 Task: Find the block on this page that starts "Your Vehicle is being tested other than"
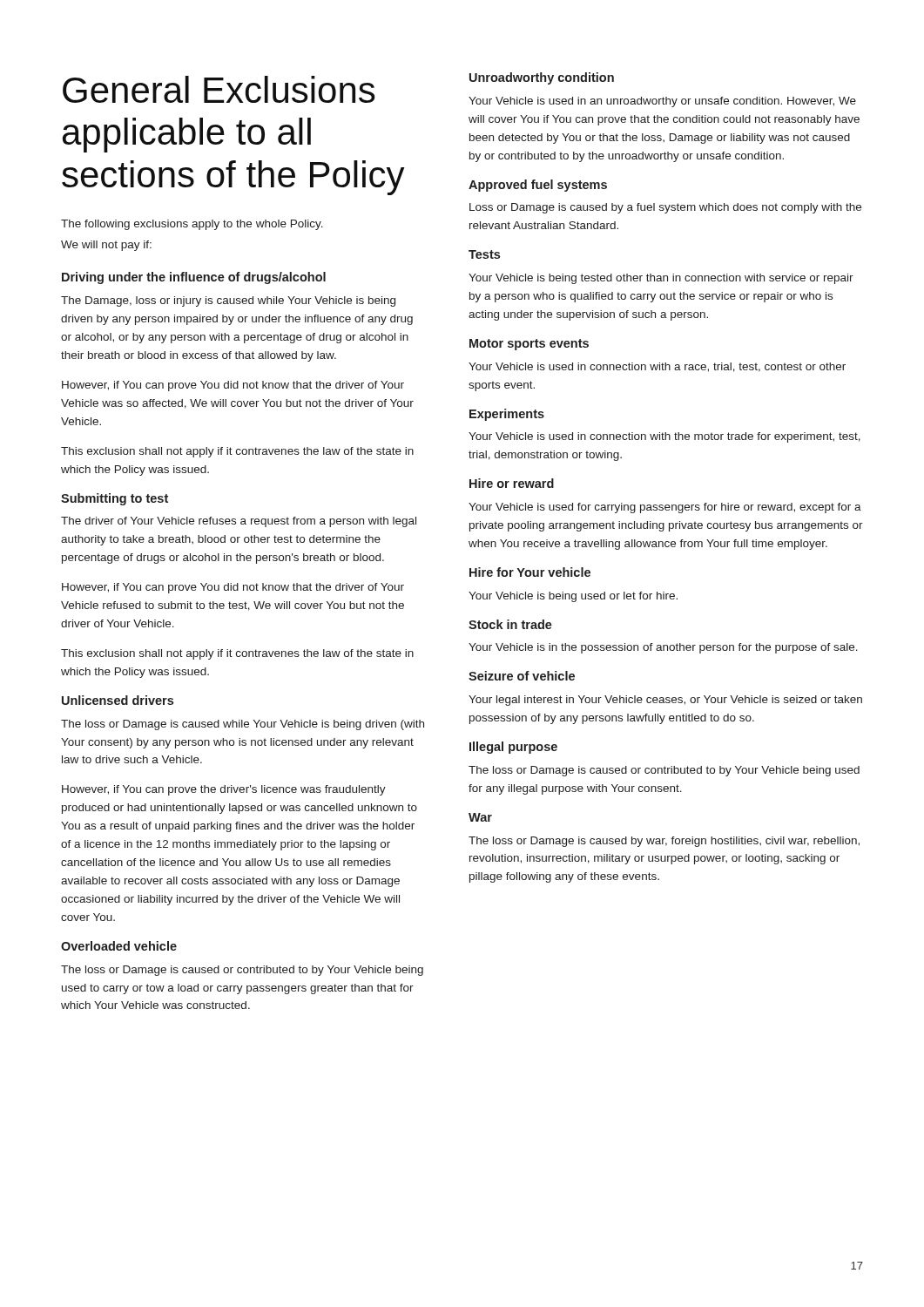coord(666,297)
